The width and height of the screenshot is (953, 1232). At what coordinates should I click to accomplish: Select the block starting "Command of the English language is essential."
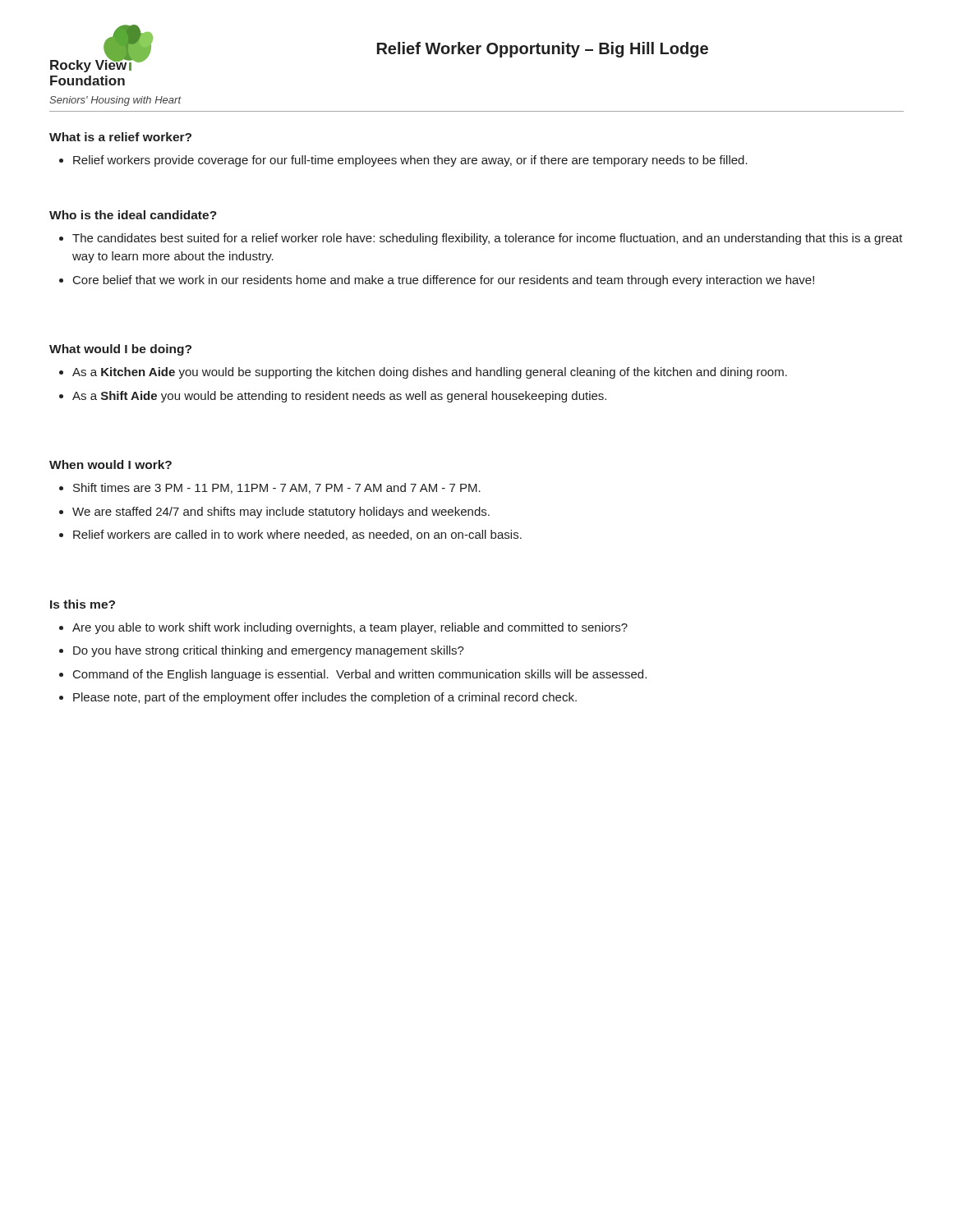coord(360,673)
